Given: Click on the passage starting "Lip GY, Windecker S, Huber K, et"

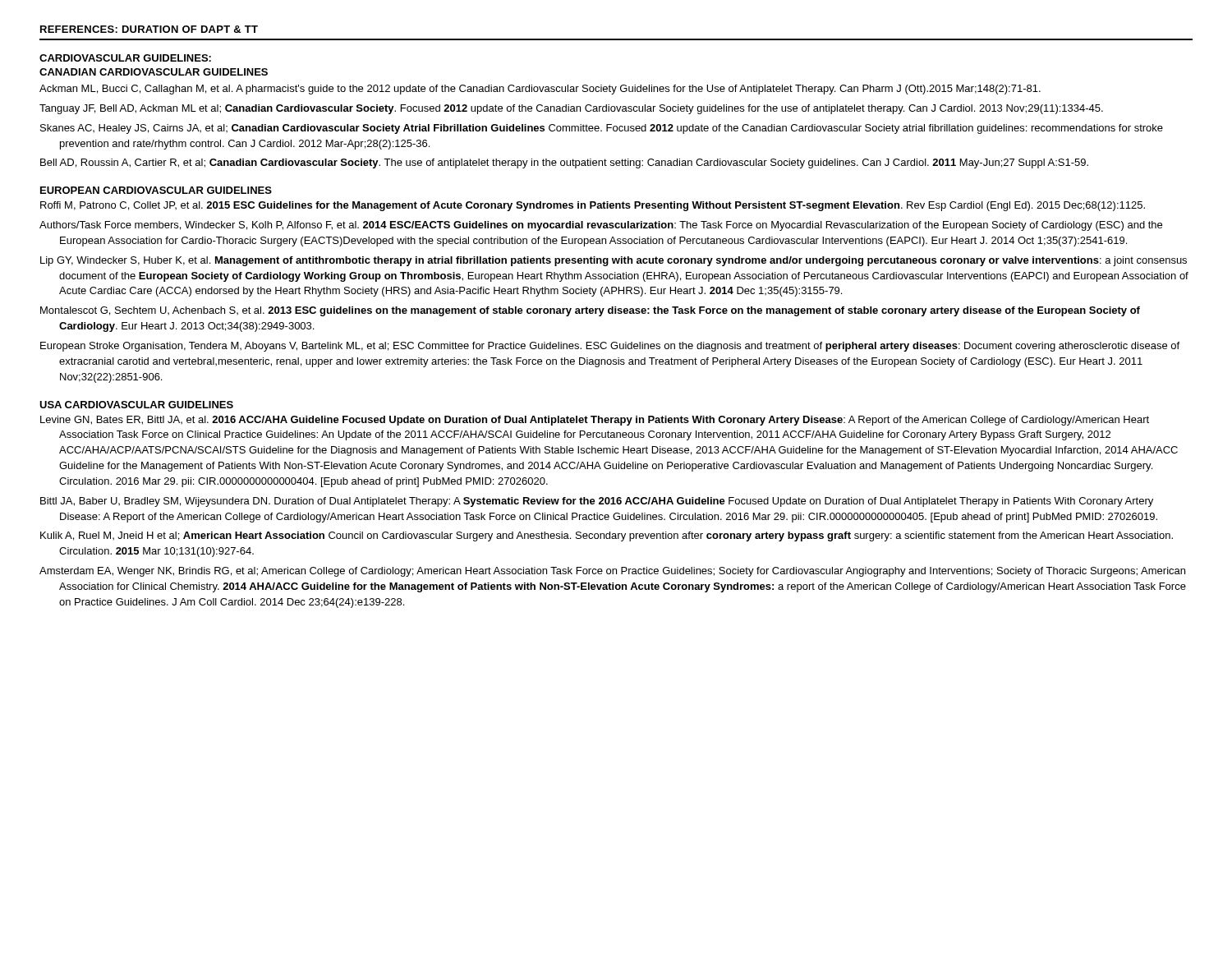Looking at the screenshot, I should (624, 275).
